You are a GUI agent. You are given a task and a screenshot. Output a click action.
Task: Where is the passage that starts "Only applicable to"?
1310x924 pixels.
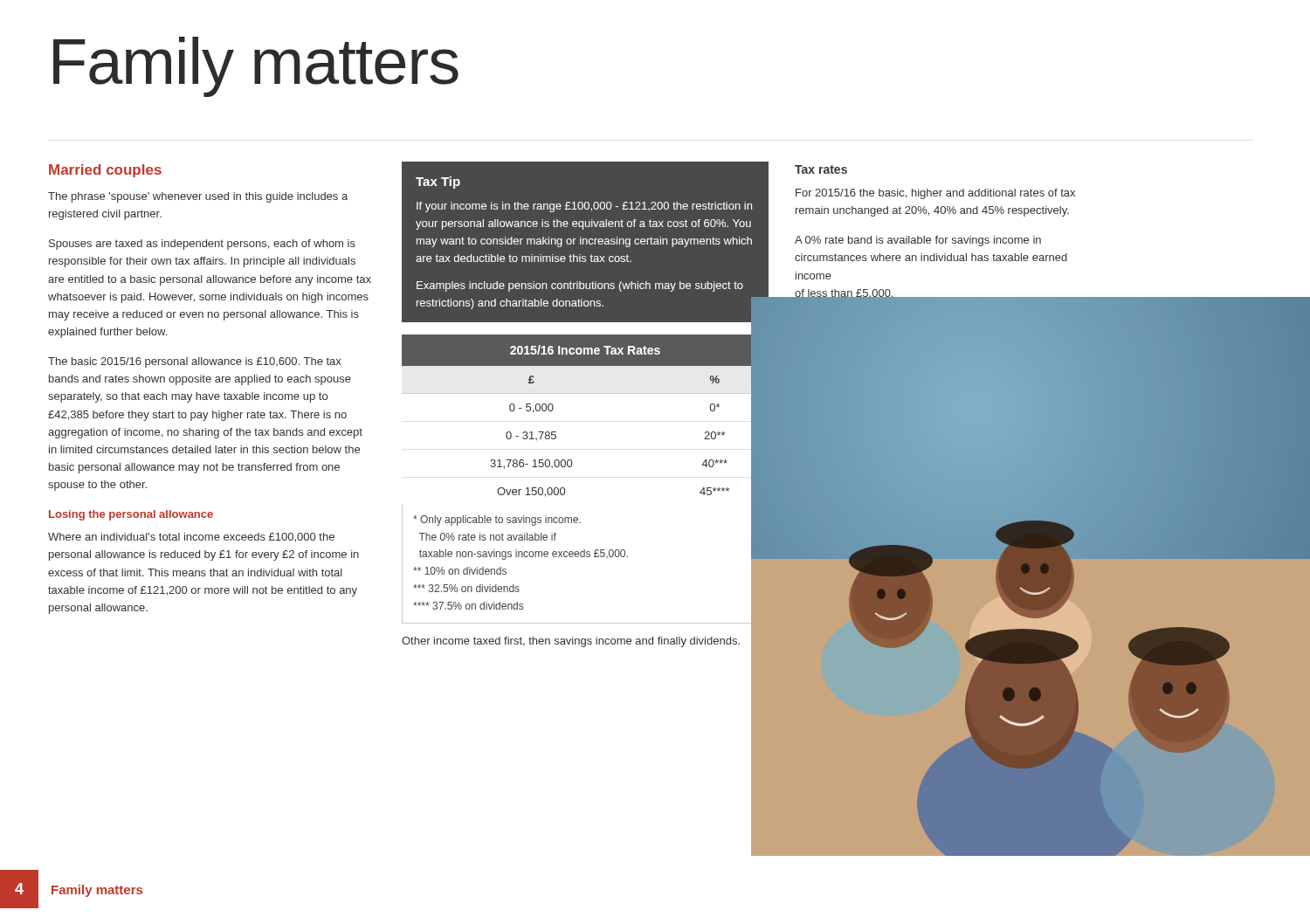[521, 563]
